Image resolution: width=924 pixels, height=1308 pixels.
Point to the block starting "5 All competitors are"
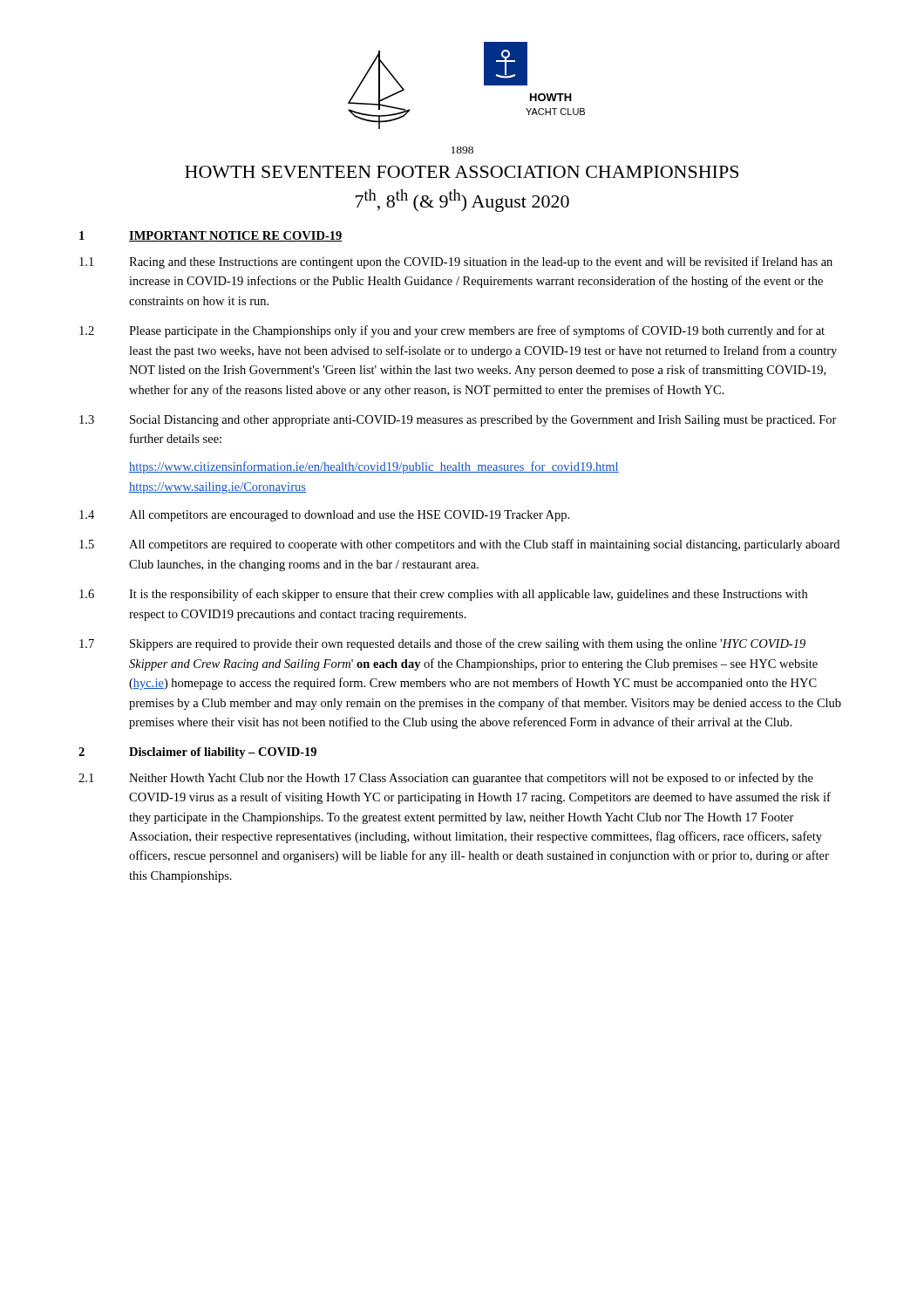tap(462, 554)
